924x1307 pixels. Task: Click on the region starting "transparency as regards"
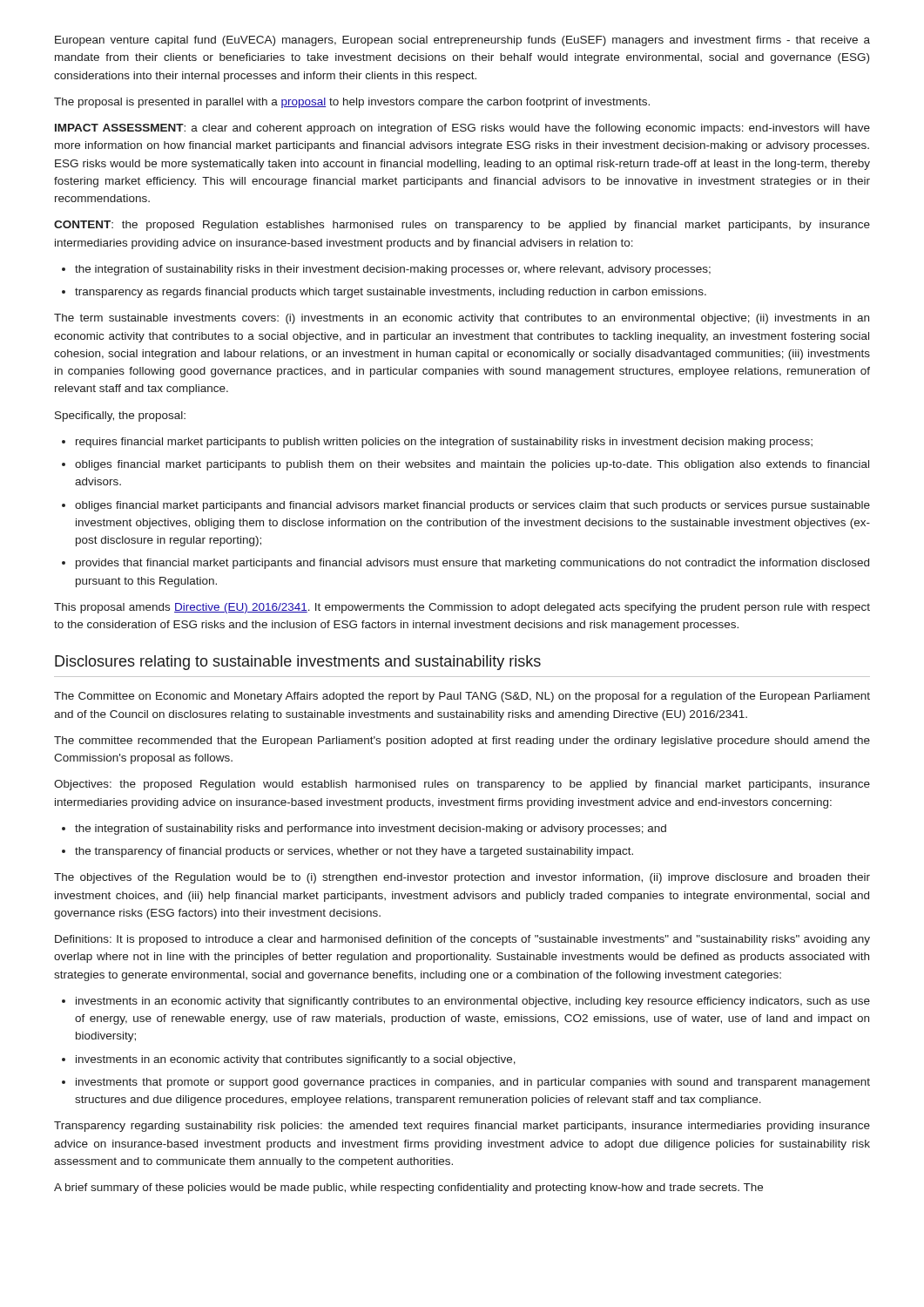tap(391, 291)
